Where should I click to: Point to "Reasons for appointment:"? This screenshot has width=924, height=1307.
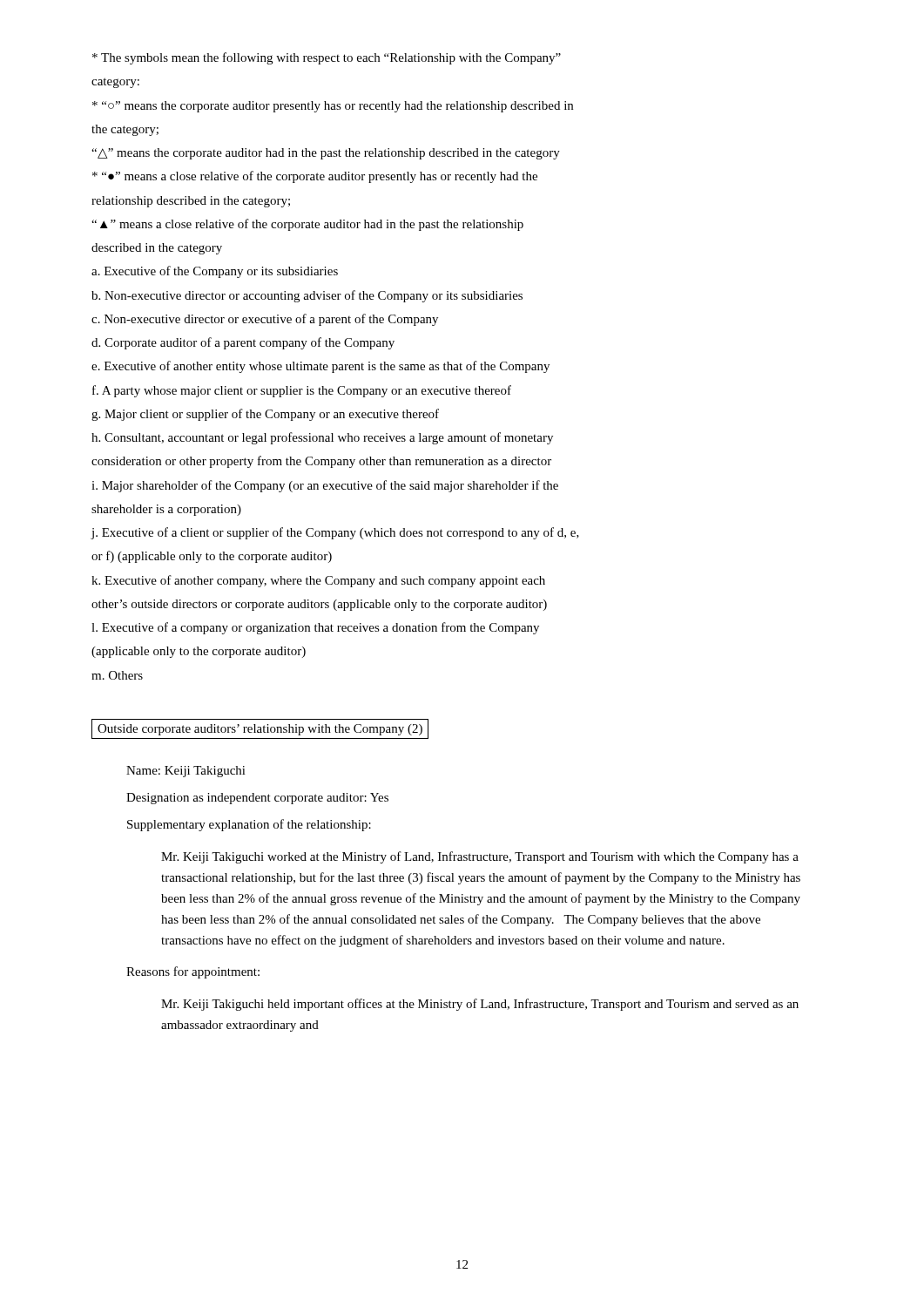click(x=193, y=971)
